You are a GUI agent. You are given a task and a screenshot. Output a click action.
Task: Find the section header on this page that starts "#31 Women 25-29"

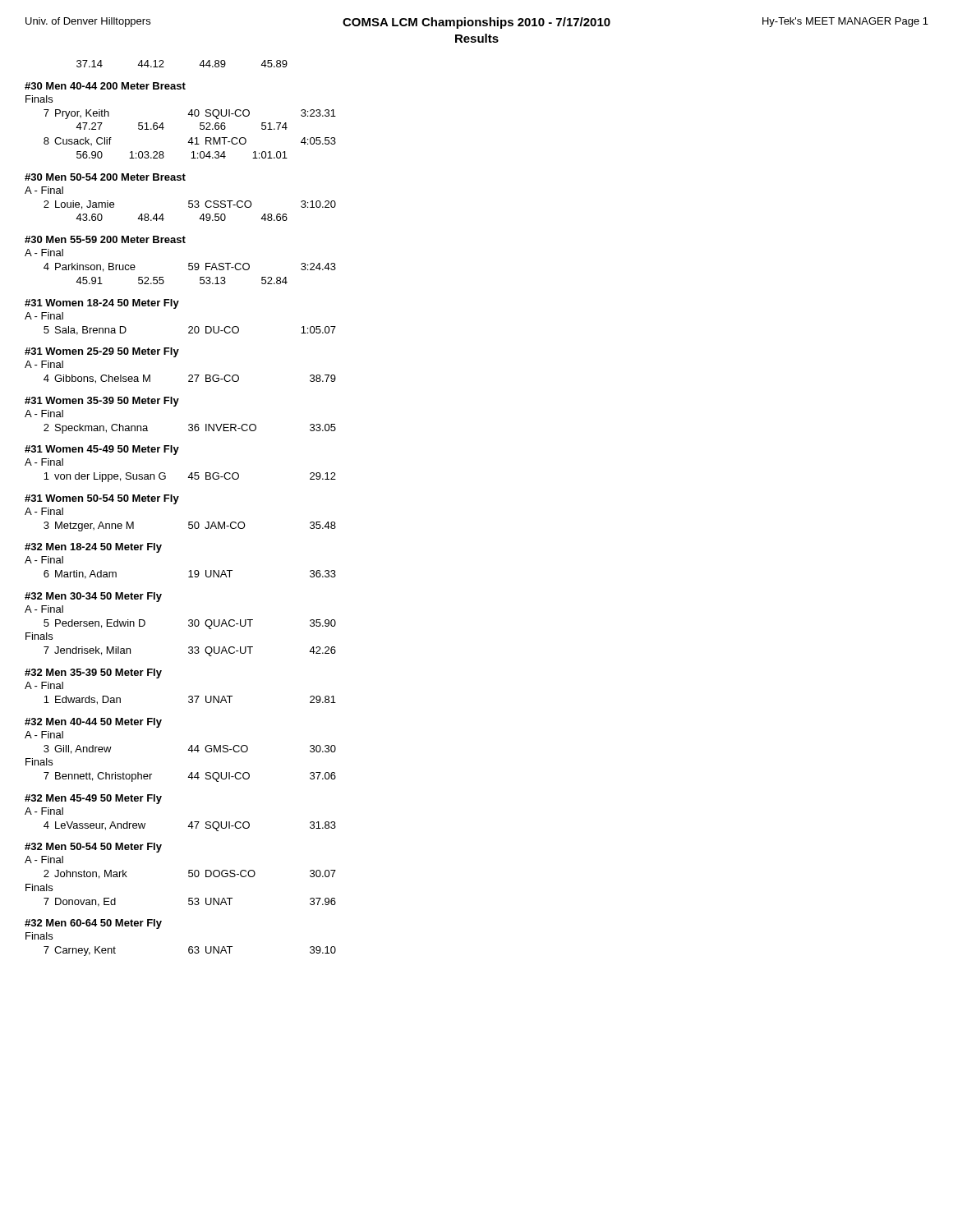point(102,351)
